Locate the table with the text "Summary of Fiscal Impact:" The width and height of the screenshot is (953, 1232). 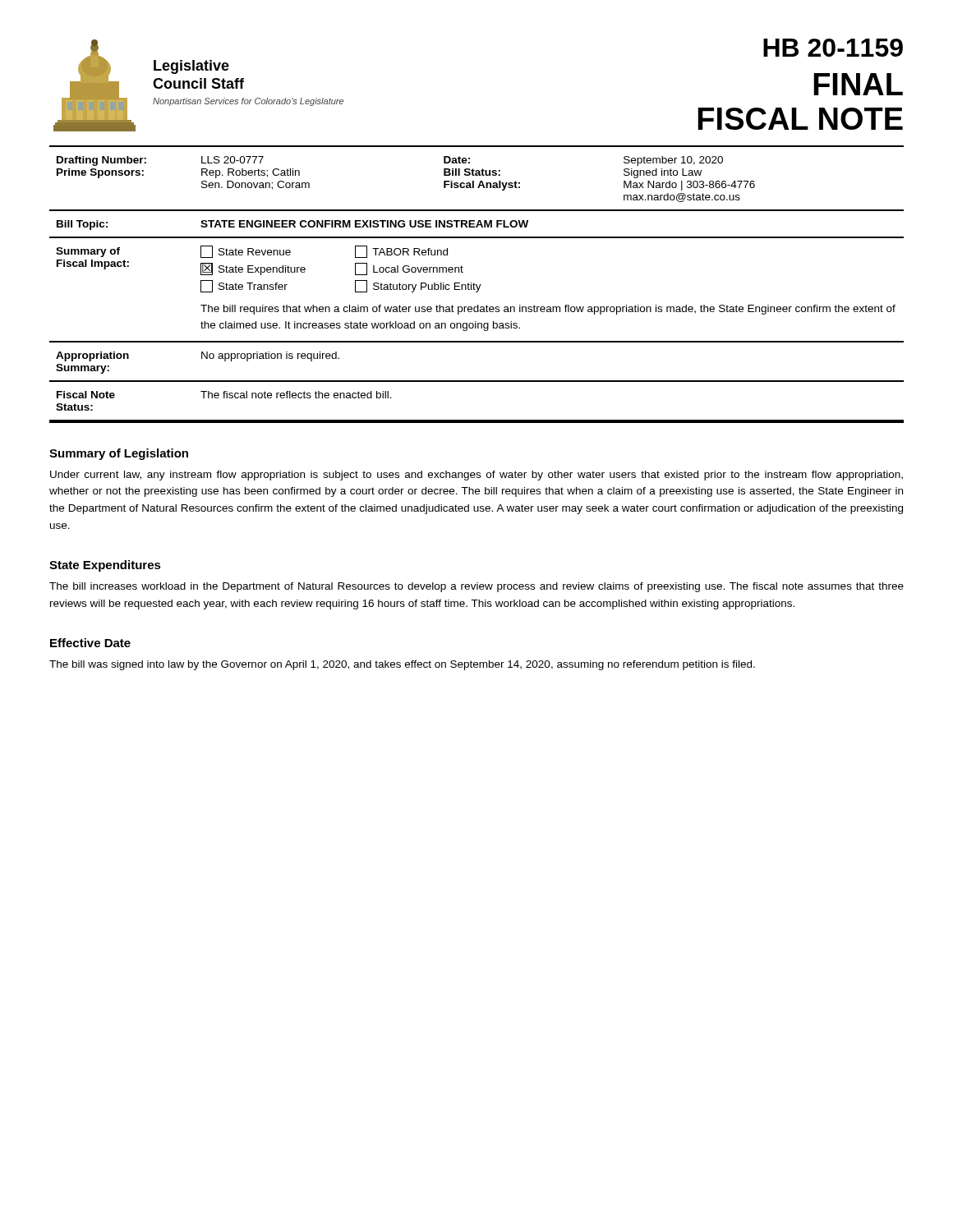click(x=476, y=330)
